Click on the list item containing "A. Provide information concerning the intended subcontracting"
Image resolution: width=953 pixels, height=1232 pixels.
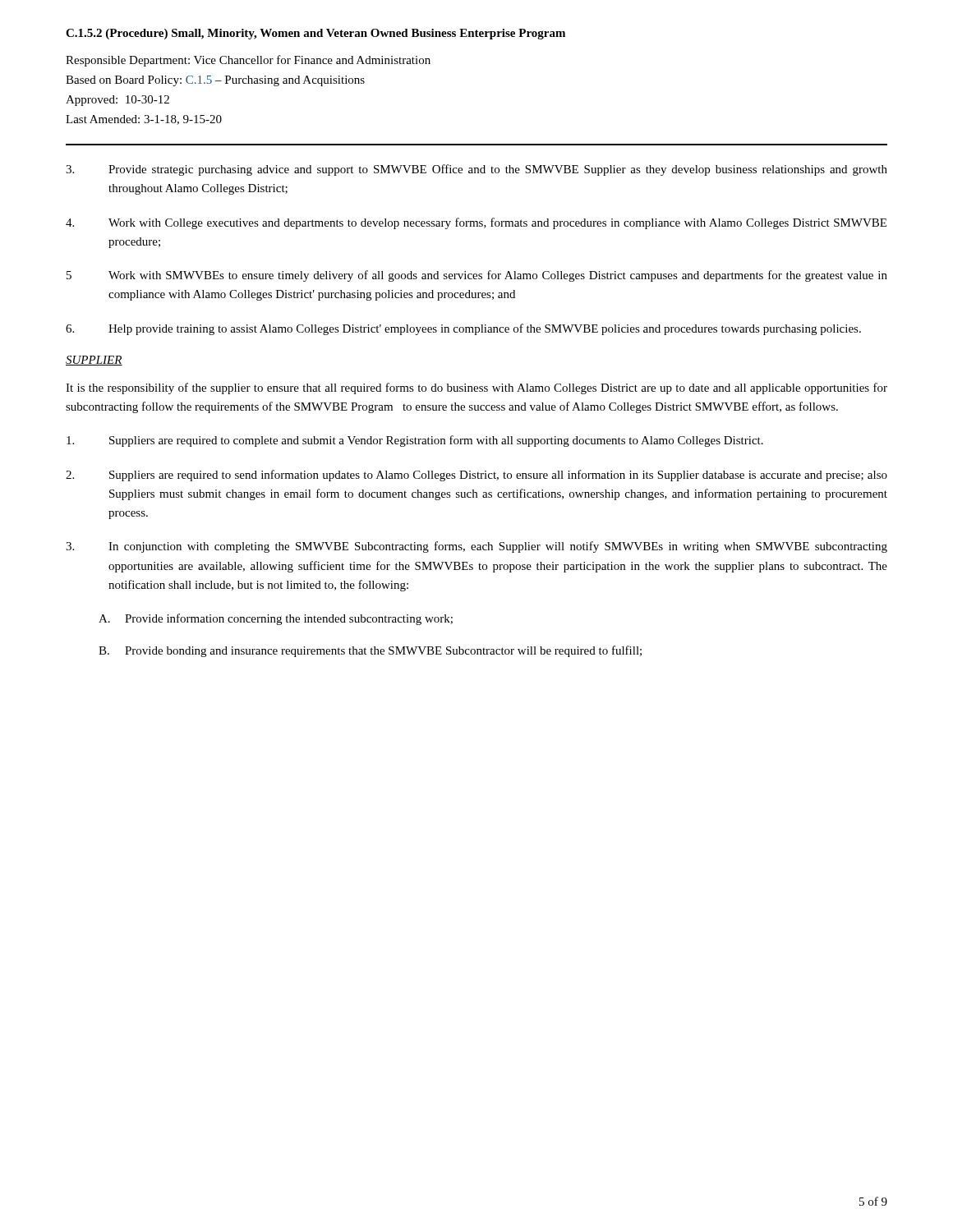pyautogui.click(x=276, y=619)
